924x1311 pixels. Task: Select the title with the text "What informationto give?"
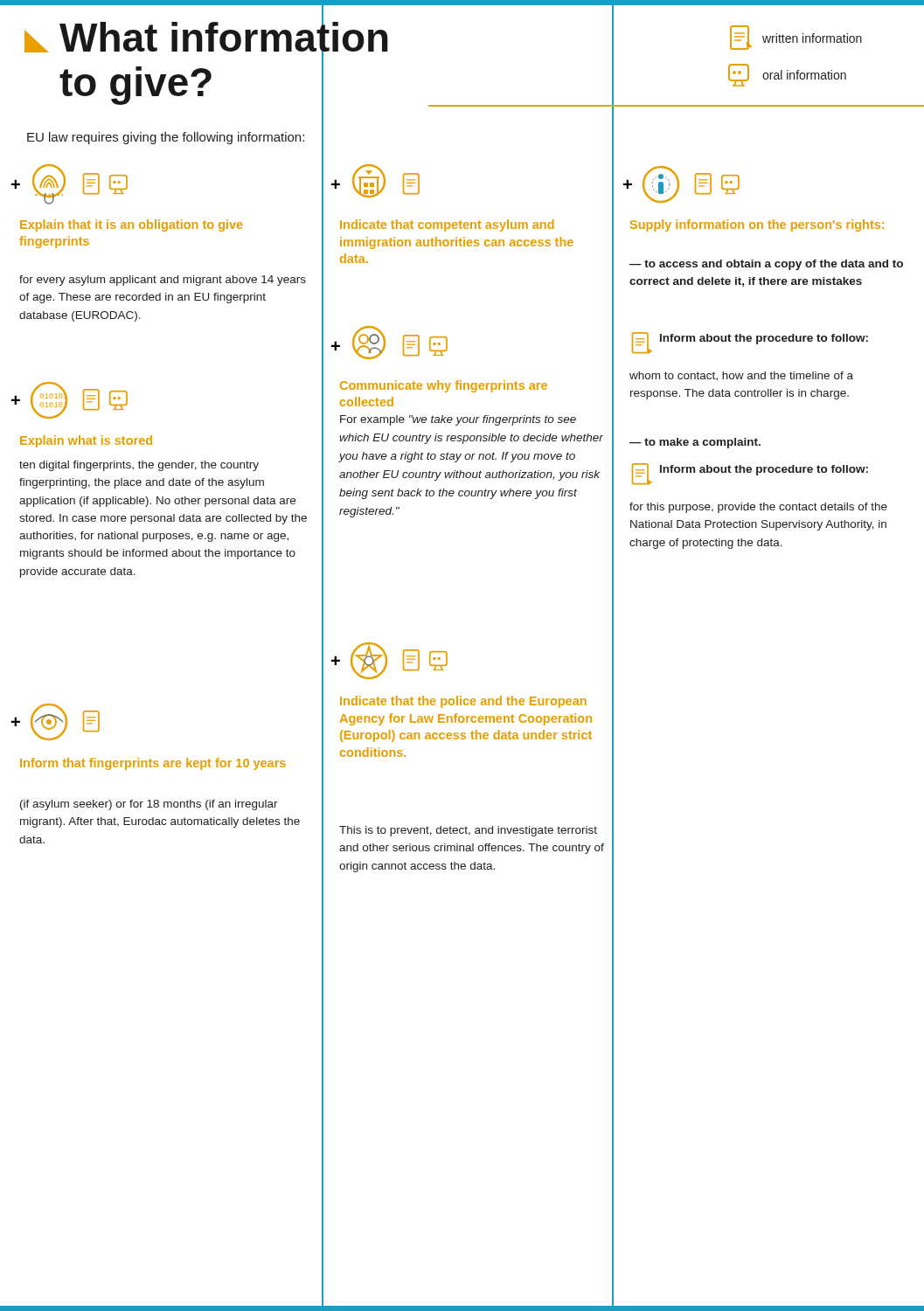click(210, 60)
